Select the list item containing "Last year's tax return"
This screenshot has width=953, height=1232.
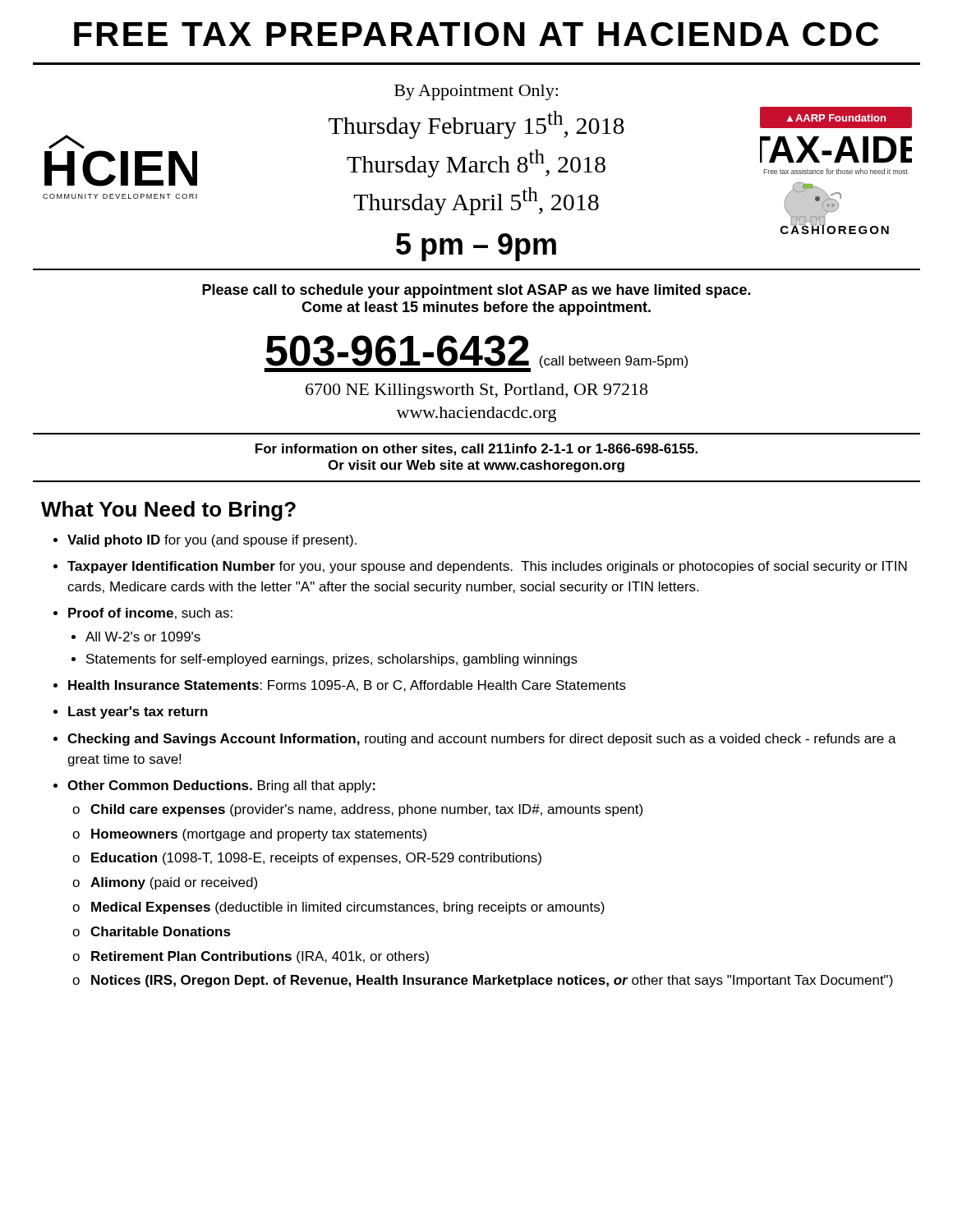[138, 712]
